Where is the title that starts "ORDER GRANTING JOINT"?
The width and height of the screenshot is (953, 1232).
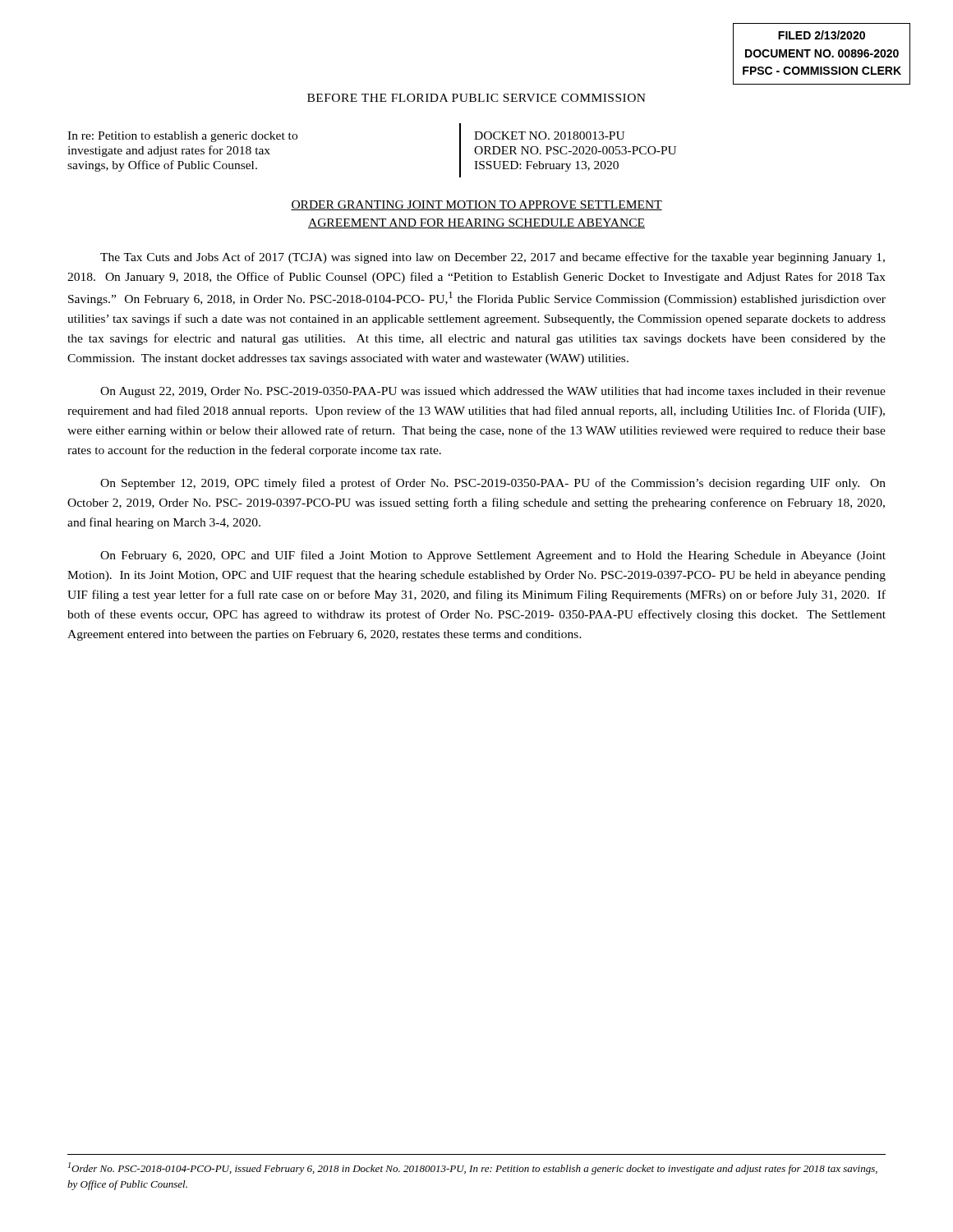click(476, 213)
